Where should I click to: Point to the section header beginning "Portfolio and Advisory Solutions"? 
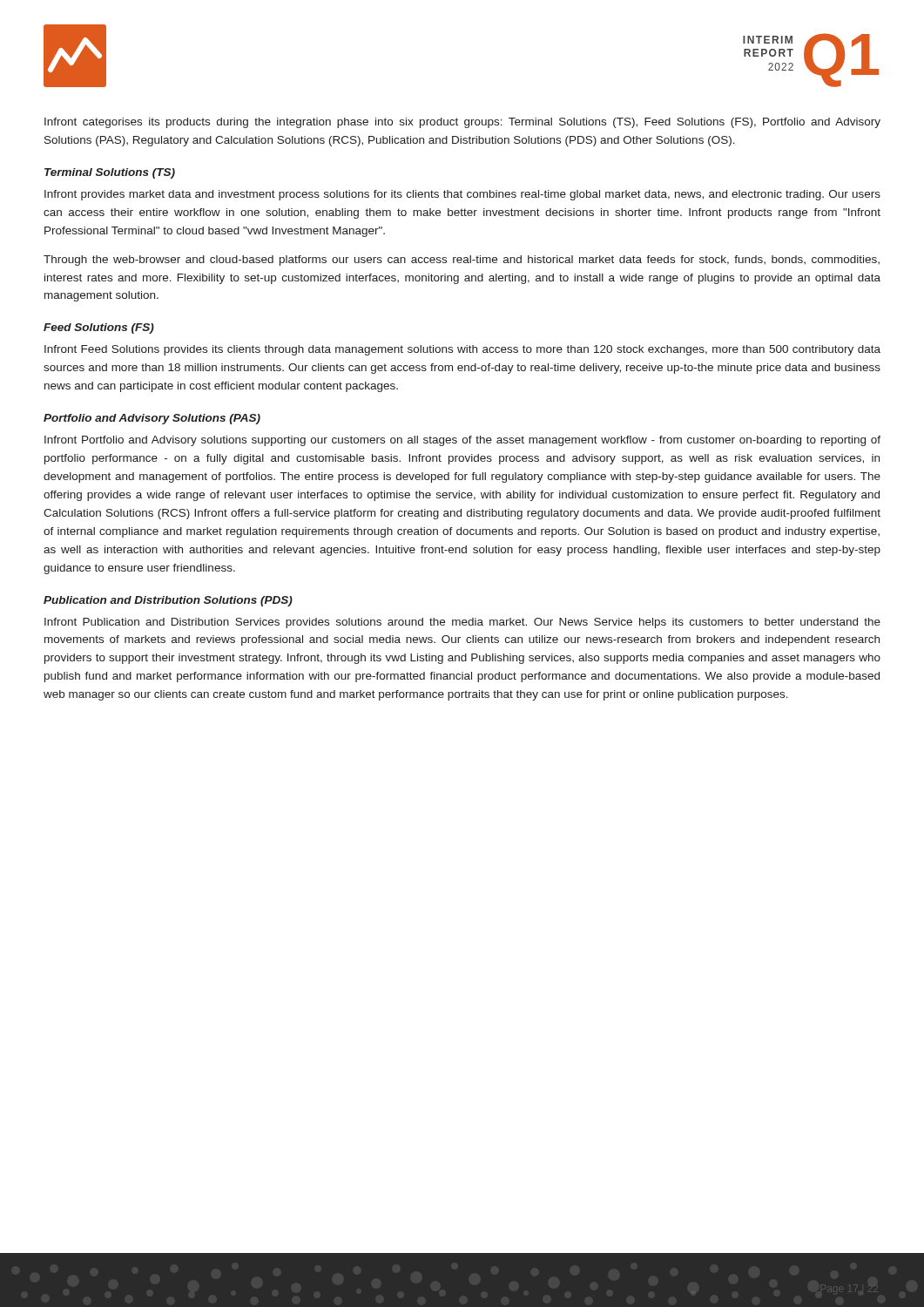152,418
